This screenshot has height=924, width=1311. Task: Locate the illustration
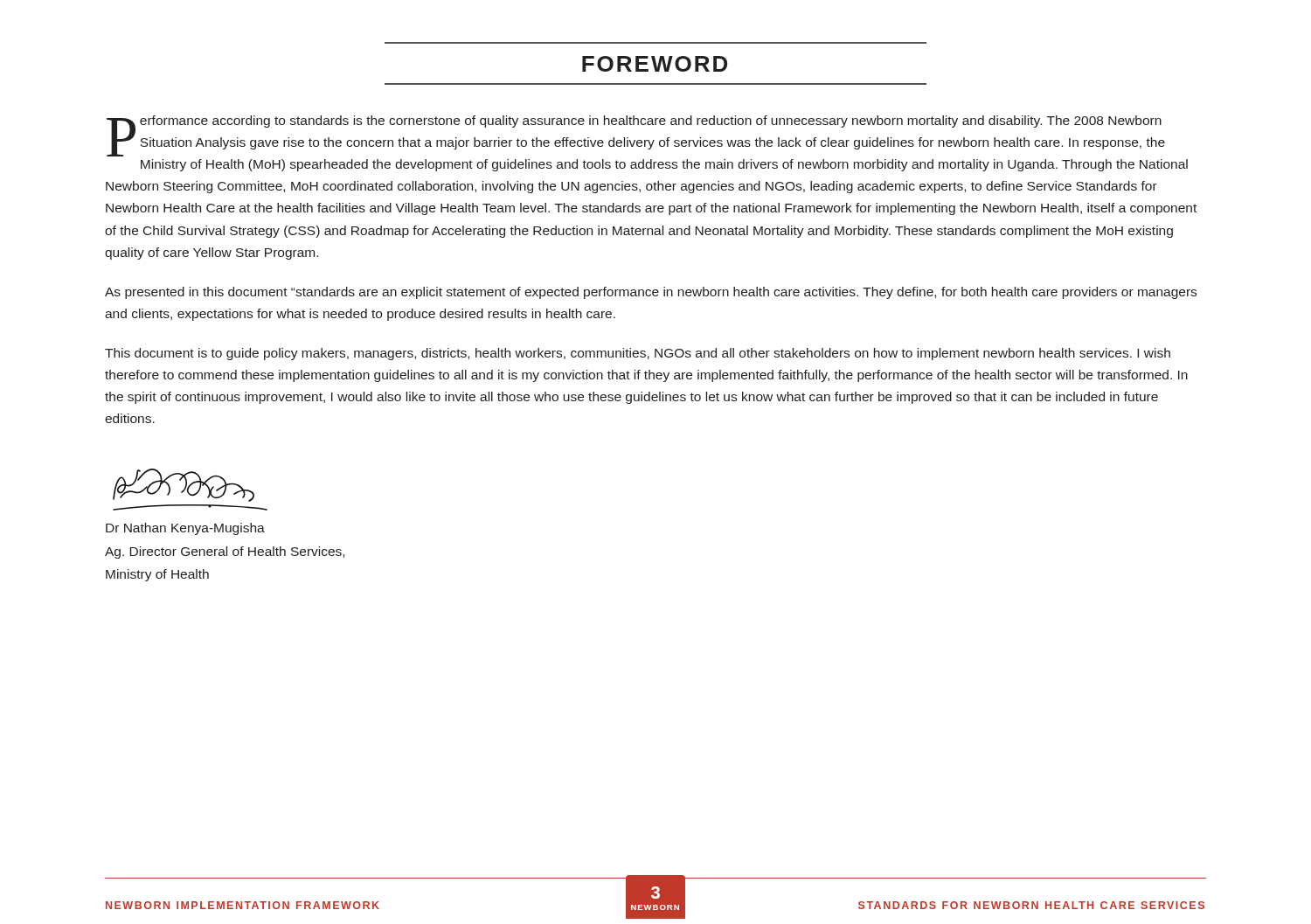click(x=656, y=482)
